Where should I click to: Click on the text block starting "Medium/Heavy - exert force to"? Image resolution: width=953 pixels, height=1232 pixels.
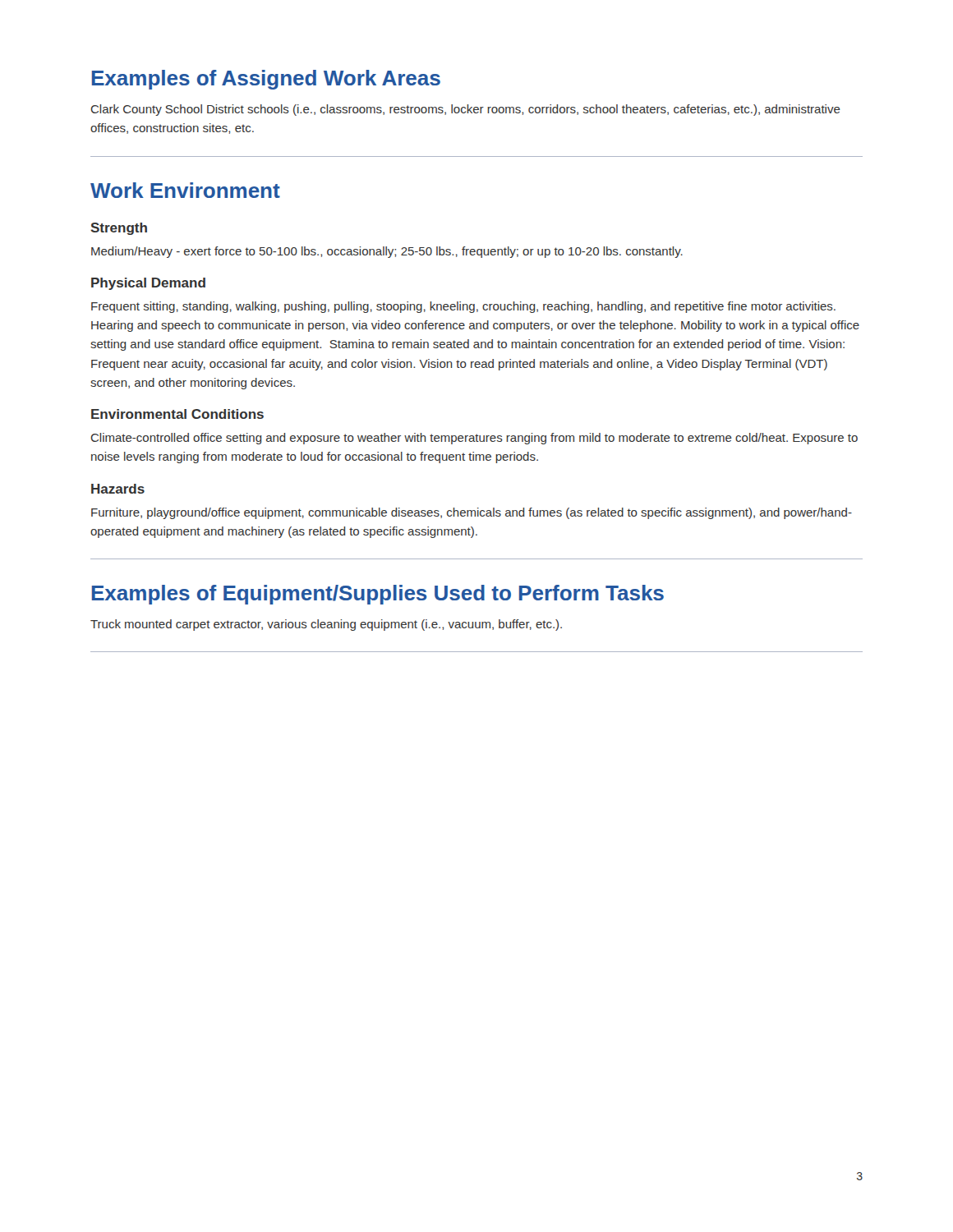[387, 251]
